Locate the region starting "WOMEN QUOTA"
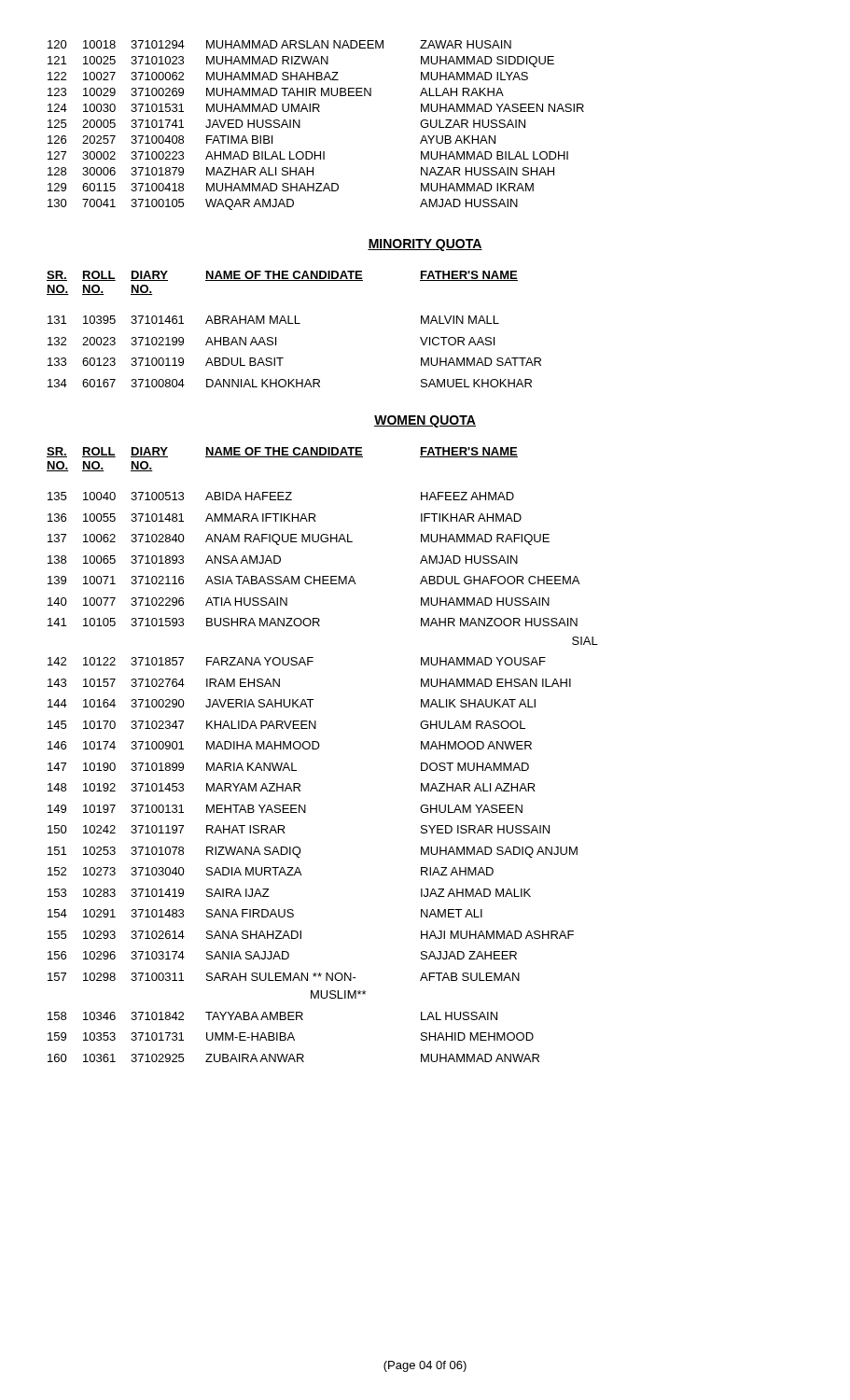Viewport: 850px width, 1400px height. (x=425, y=420)
